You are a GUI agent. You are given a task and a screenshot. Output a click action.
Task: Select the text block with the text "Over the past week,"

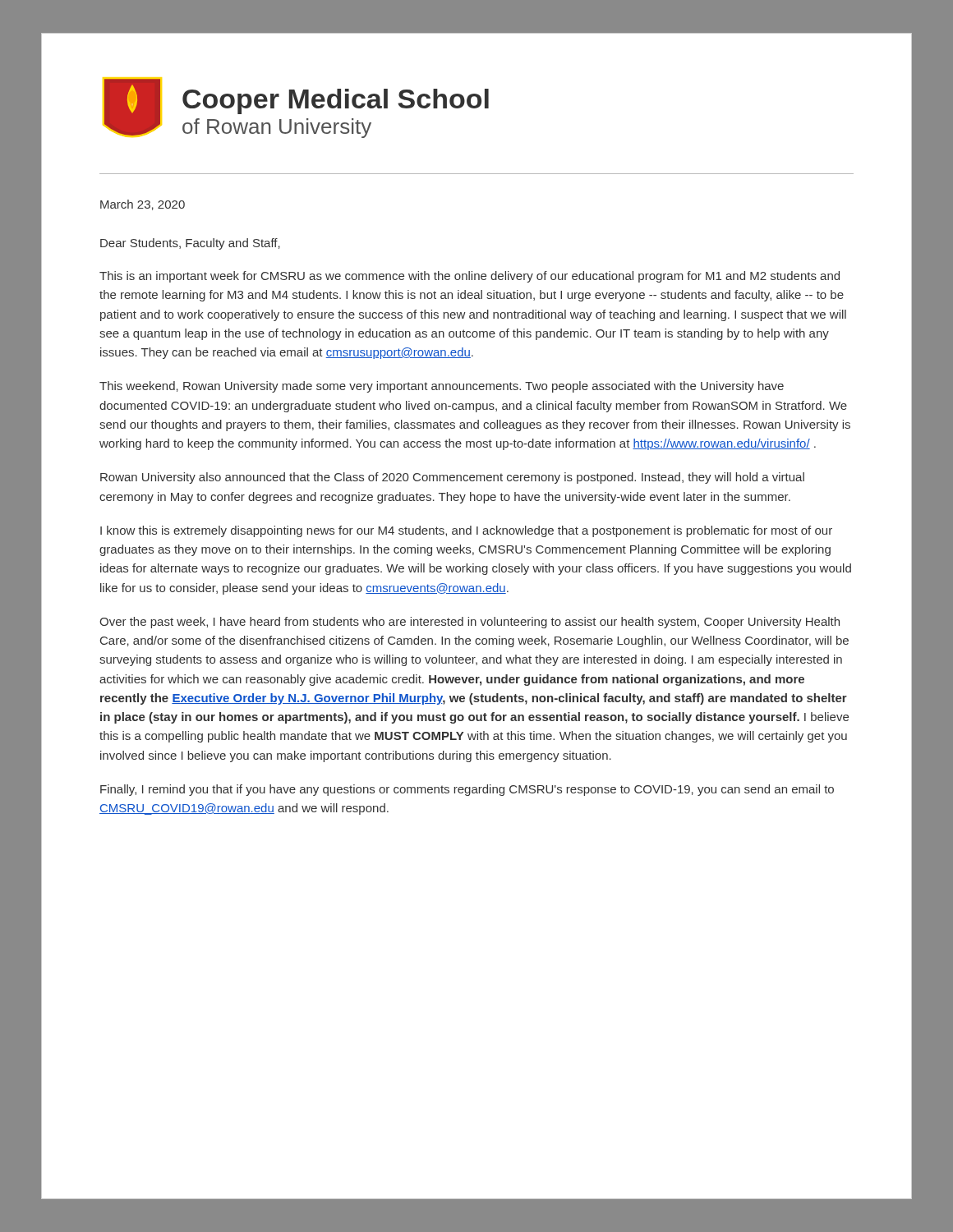click(474, 688)
